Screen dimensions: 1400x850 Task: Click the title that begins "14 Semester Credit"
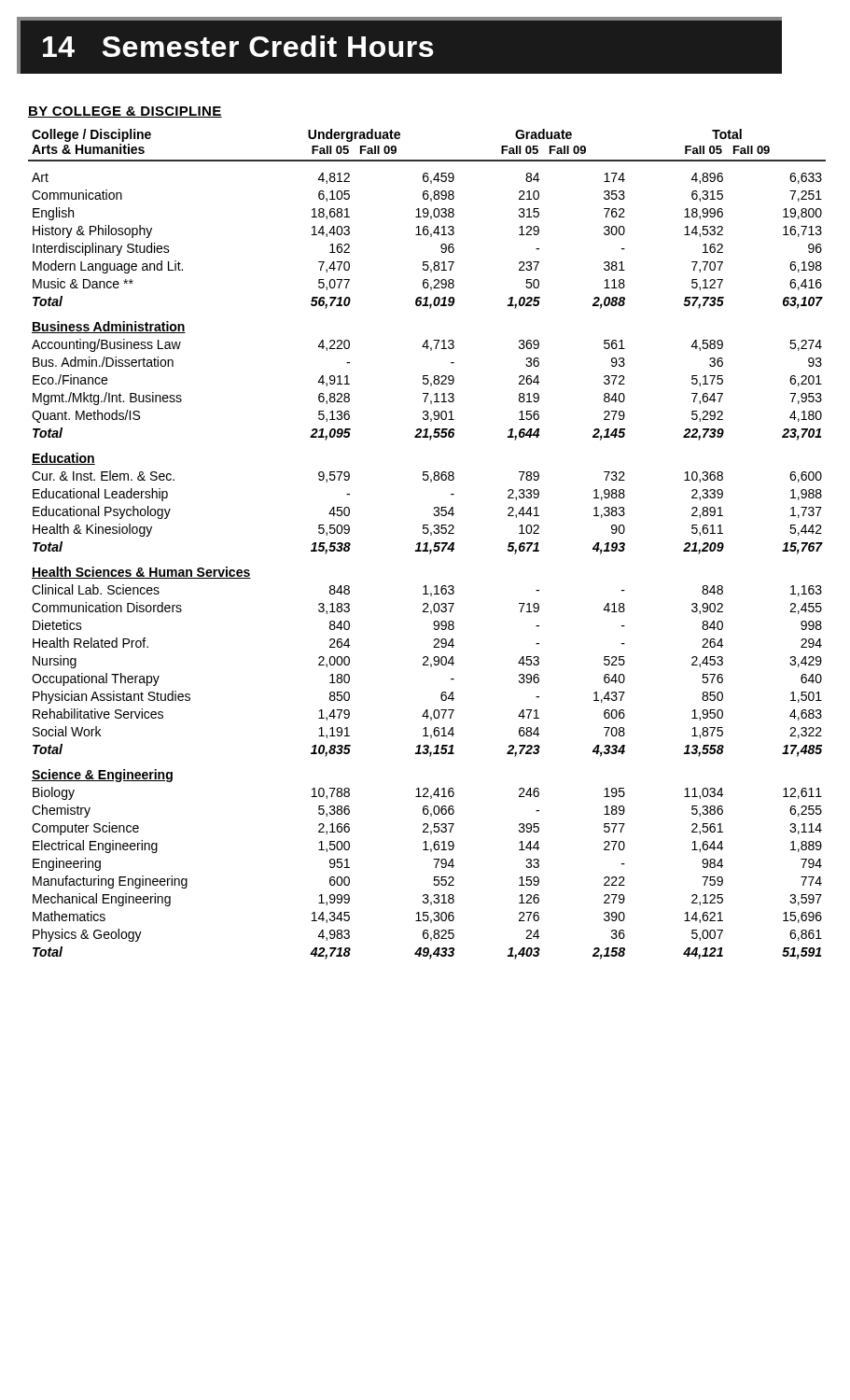(x=401, y=47)
